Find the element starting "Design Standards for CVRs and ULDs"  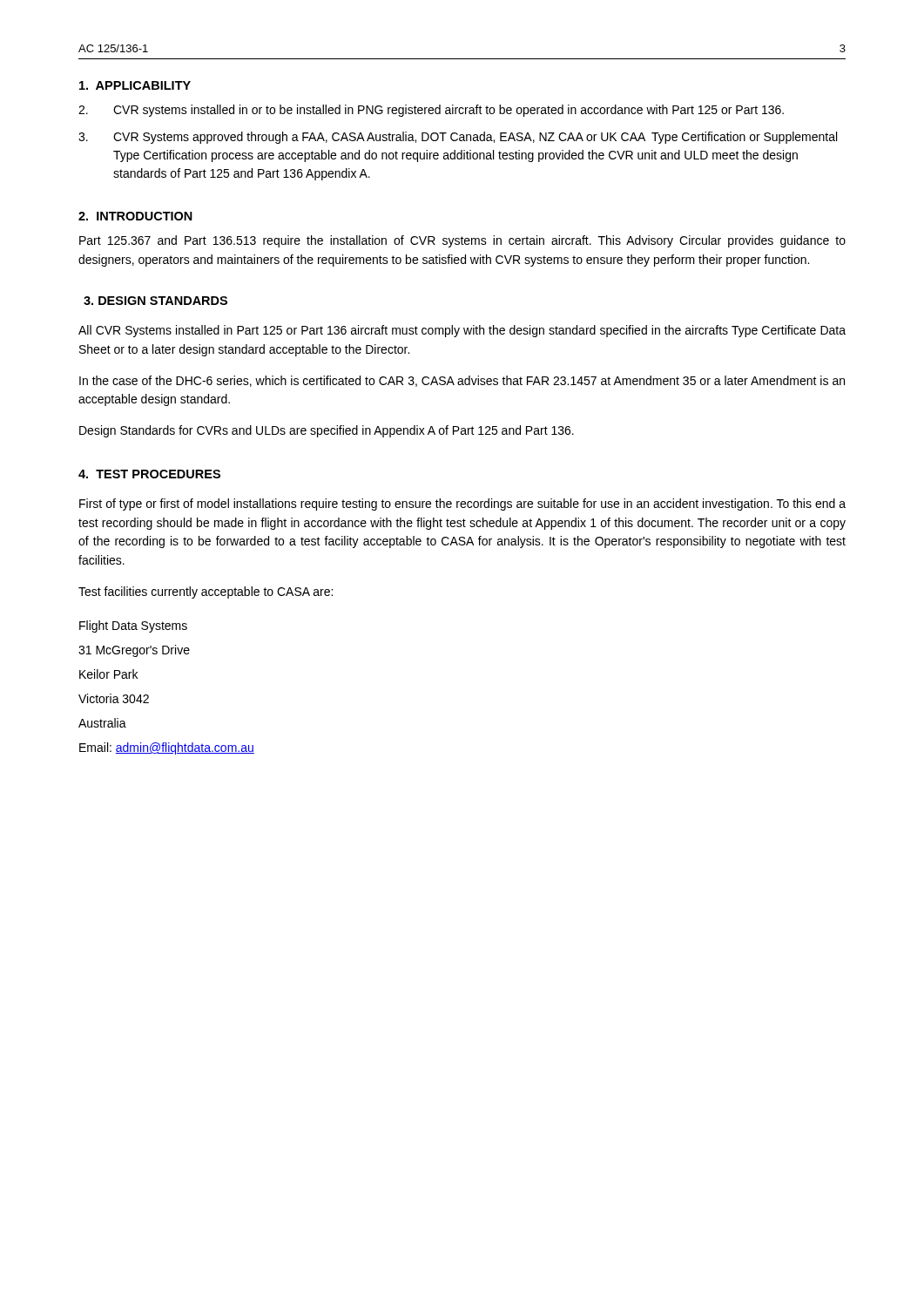(x=326, y=431)
